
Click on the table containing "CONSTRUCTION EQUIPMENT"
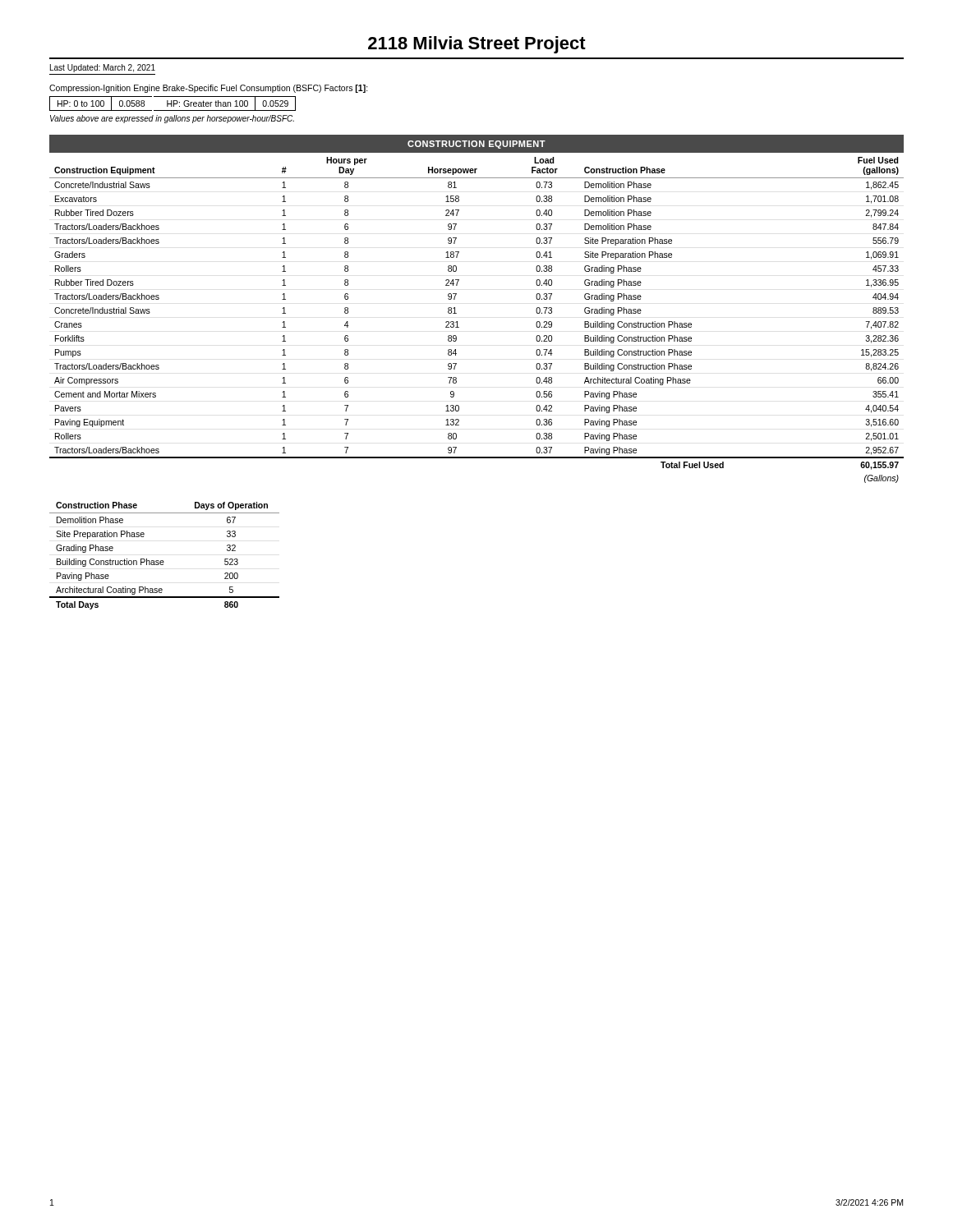click(476, 310)
